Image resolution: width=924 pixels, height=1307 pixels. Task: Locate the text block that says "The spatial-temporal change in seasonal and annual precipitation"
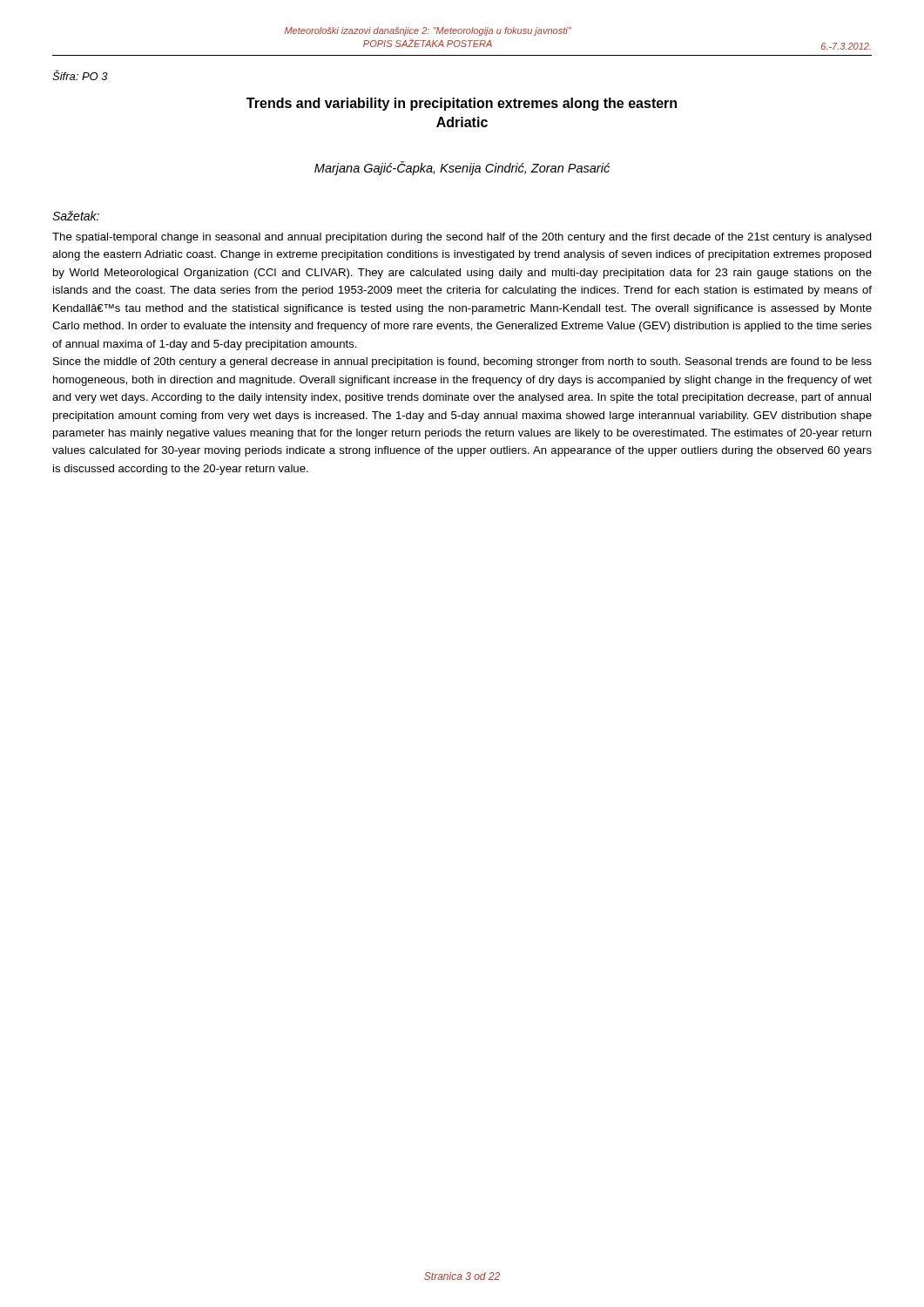(462, 353)
